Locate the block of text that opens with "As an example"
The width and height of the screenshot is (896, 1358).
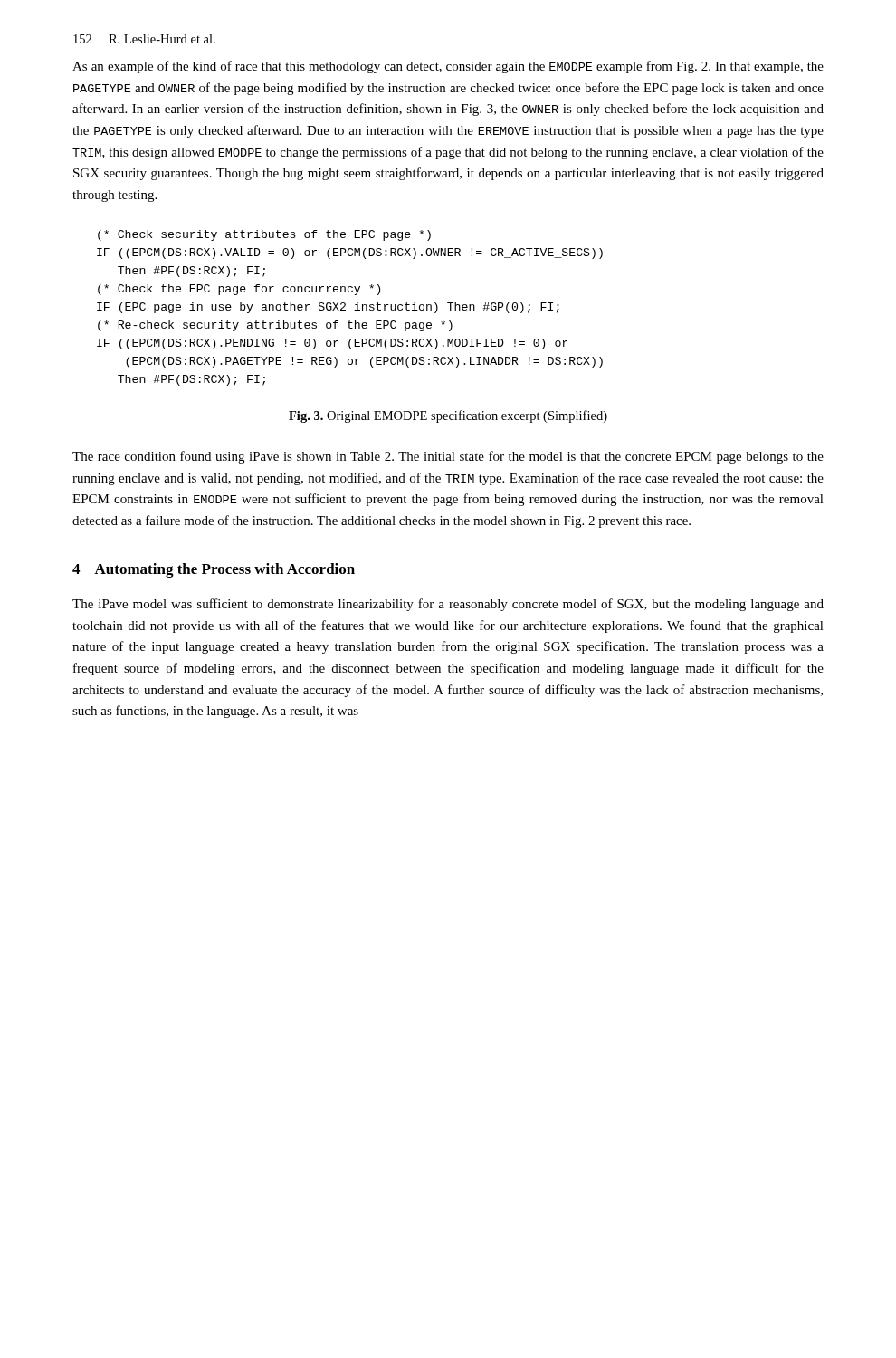(448, 130)
